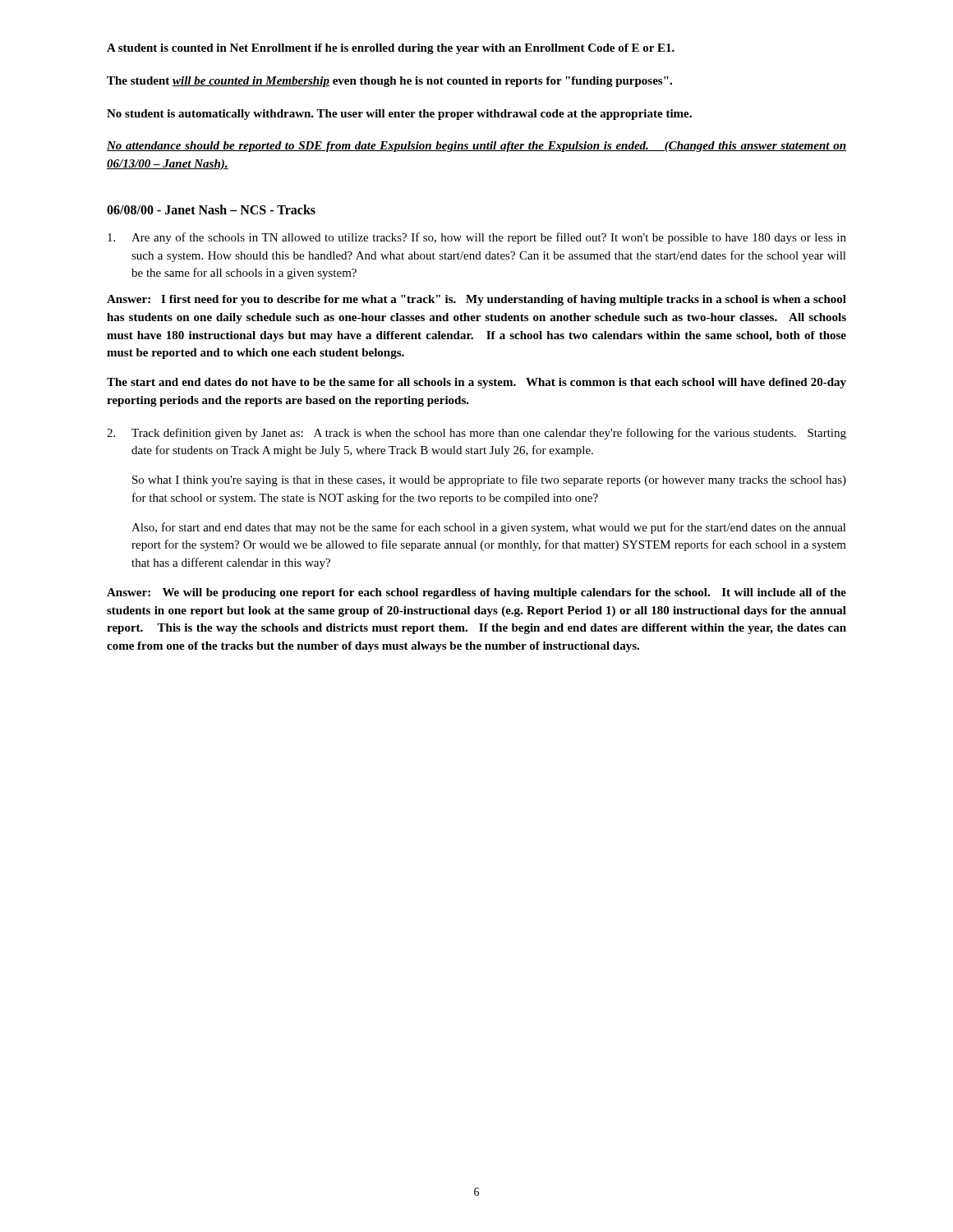Select the text block starting "So what I think you're"
The height and width of the screenshot is (1232, 953).
[x=489, y=489]
